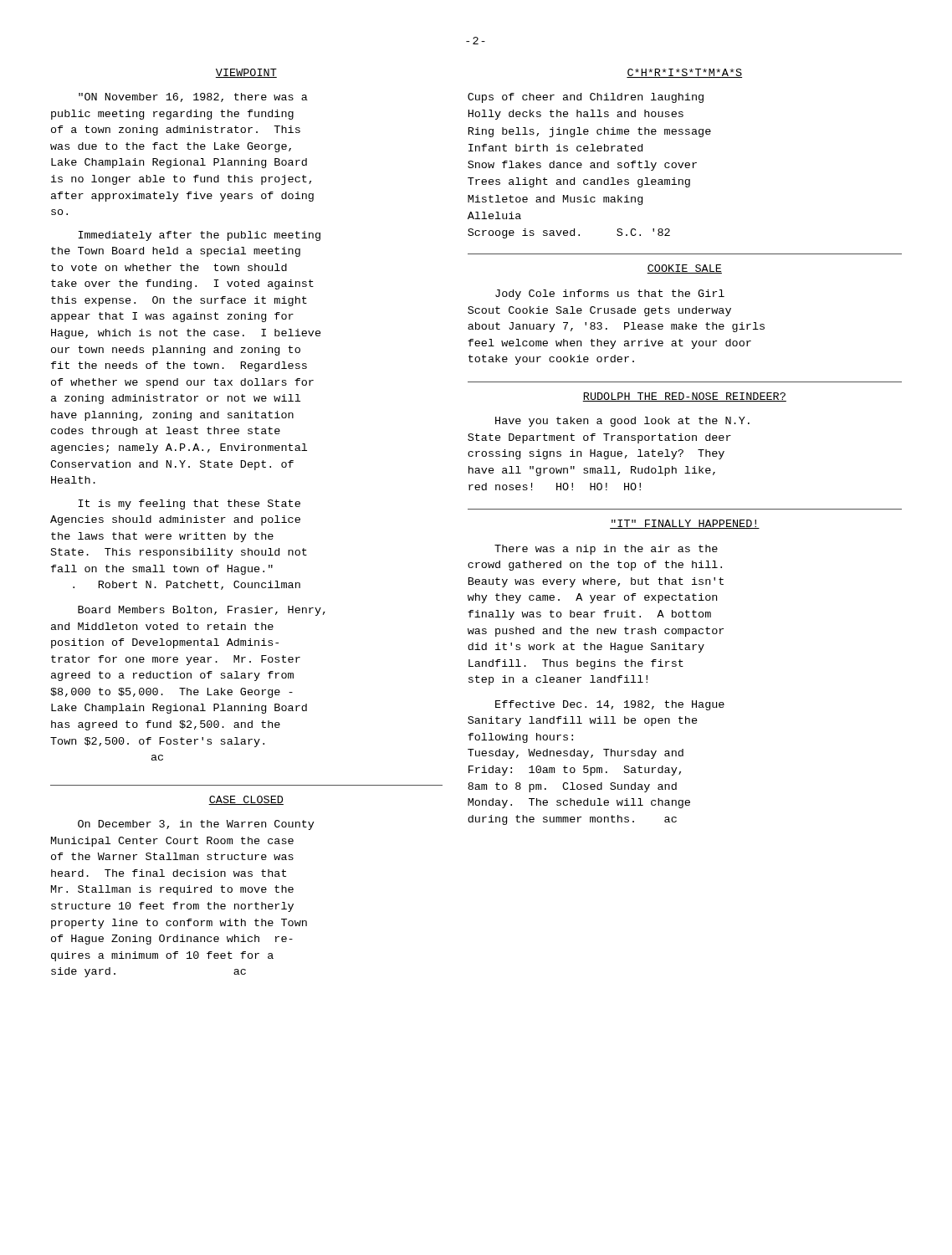The width and height of the screenshot is (952, 1255).
Task: Click the passage that begins ""ON November 16, 1982, there was a public"
Action: click(x=182, y=155)
